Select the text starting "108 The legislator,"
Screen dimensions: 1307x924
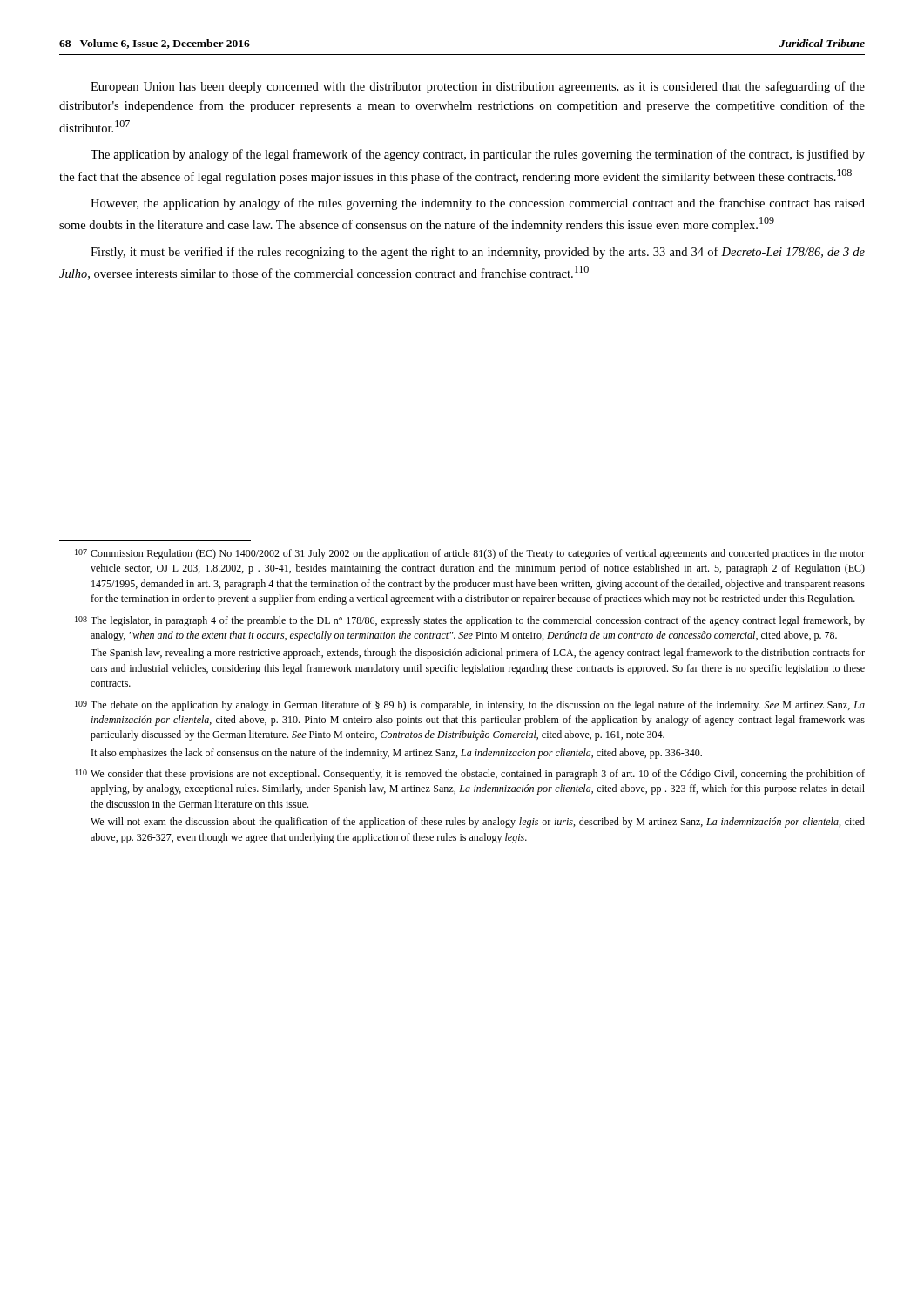[x=462, y=654]
